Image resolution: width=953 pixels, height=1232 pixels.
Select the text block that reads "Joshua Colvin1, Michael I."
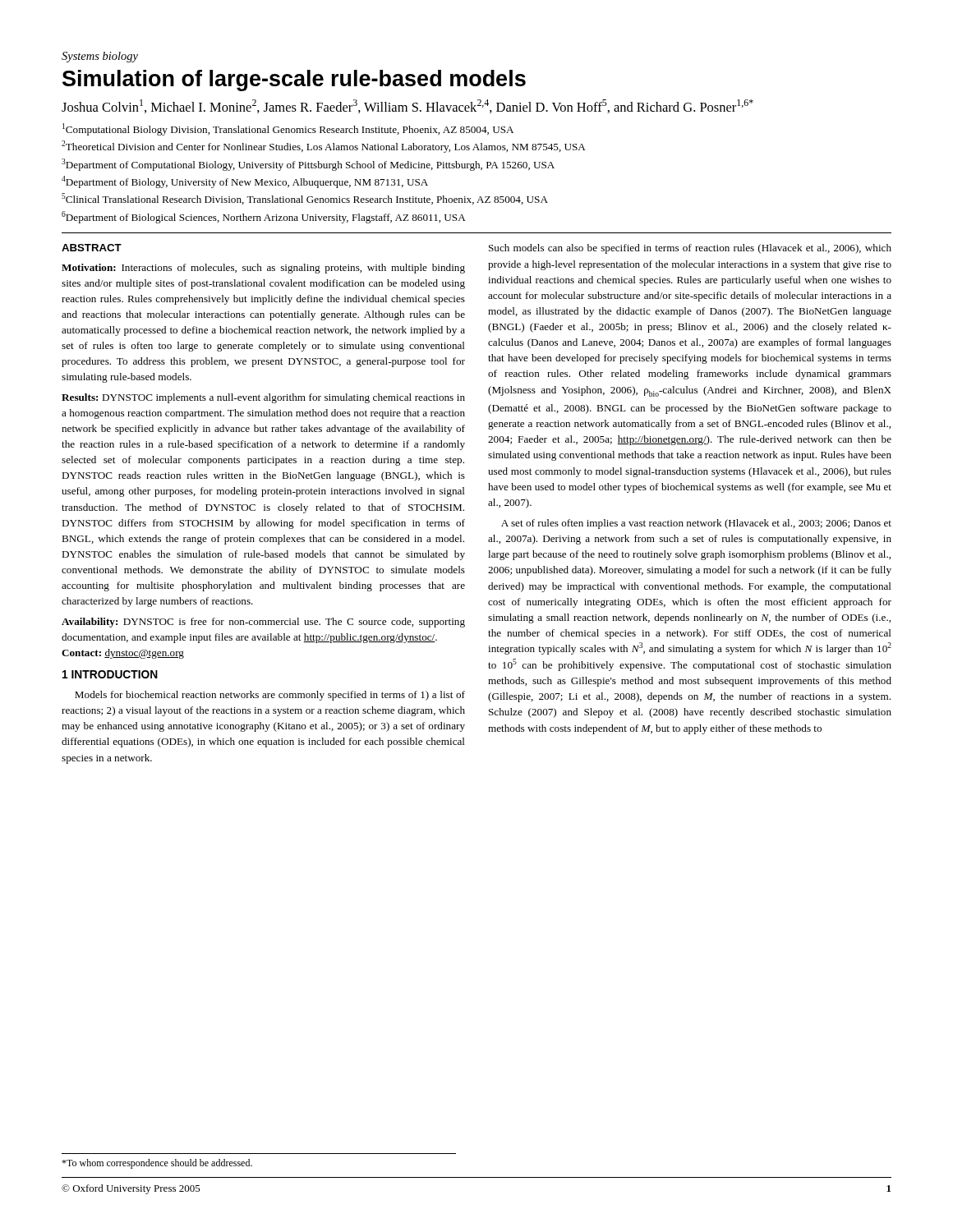pyautogui.click(x=408, y=106)
